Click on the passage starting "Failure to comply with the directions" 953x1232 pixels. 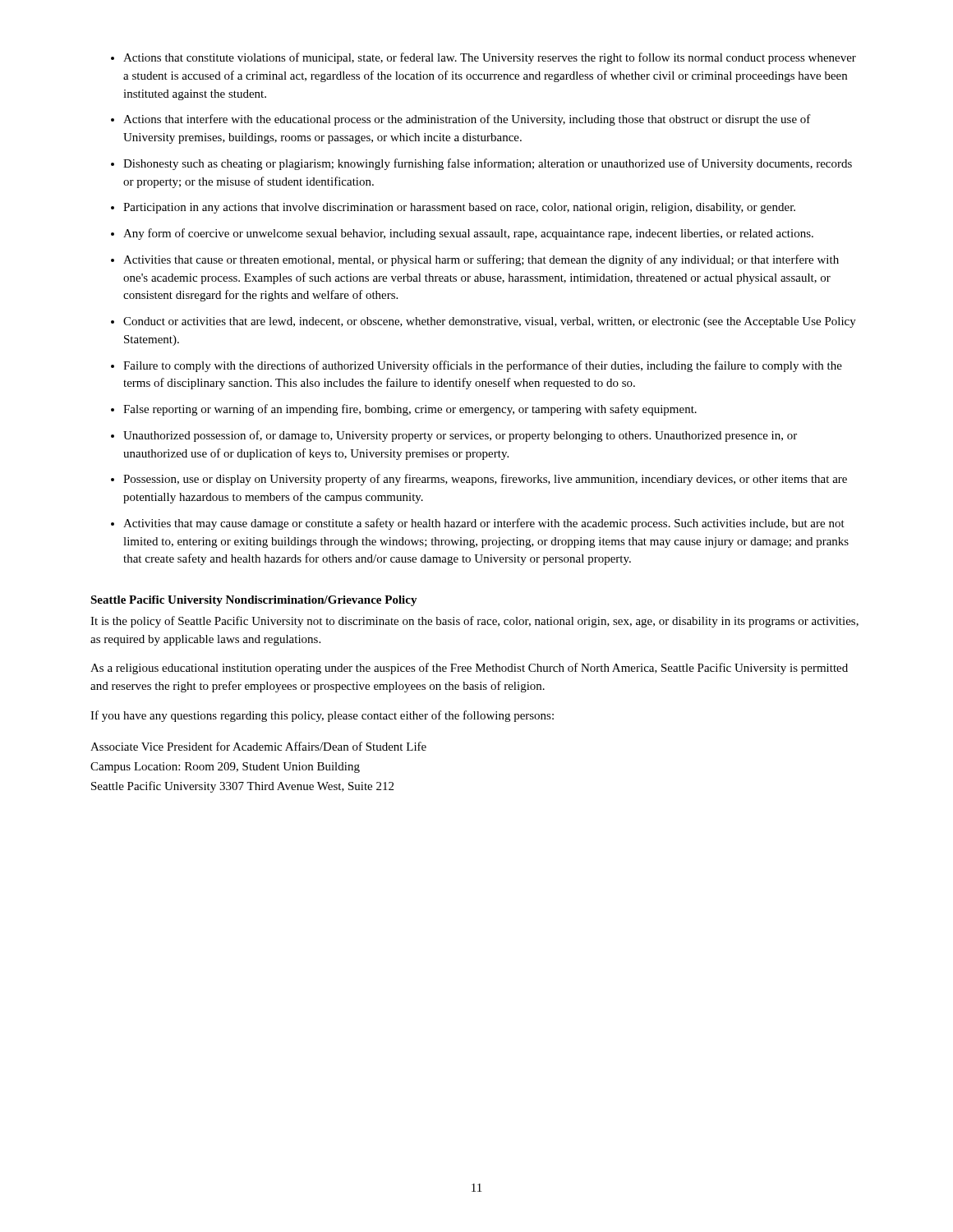click(x=483, y=374)
